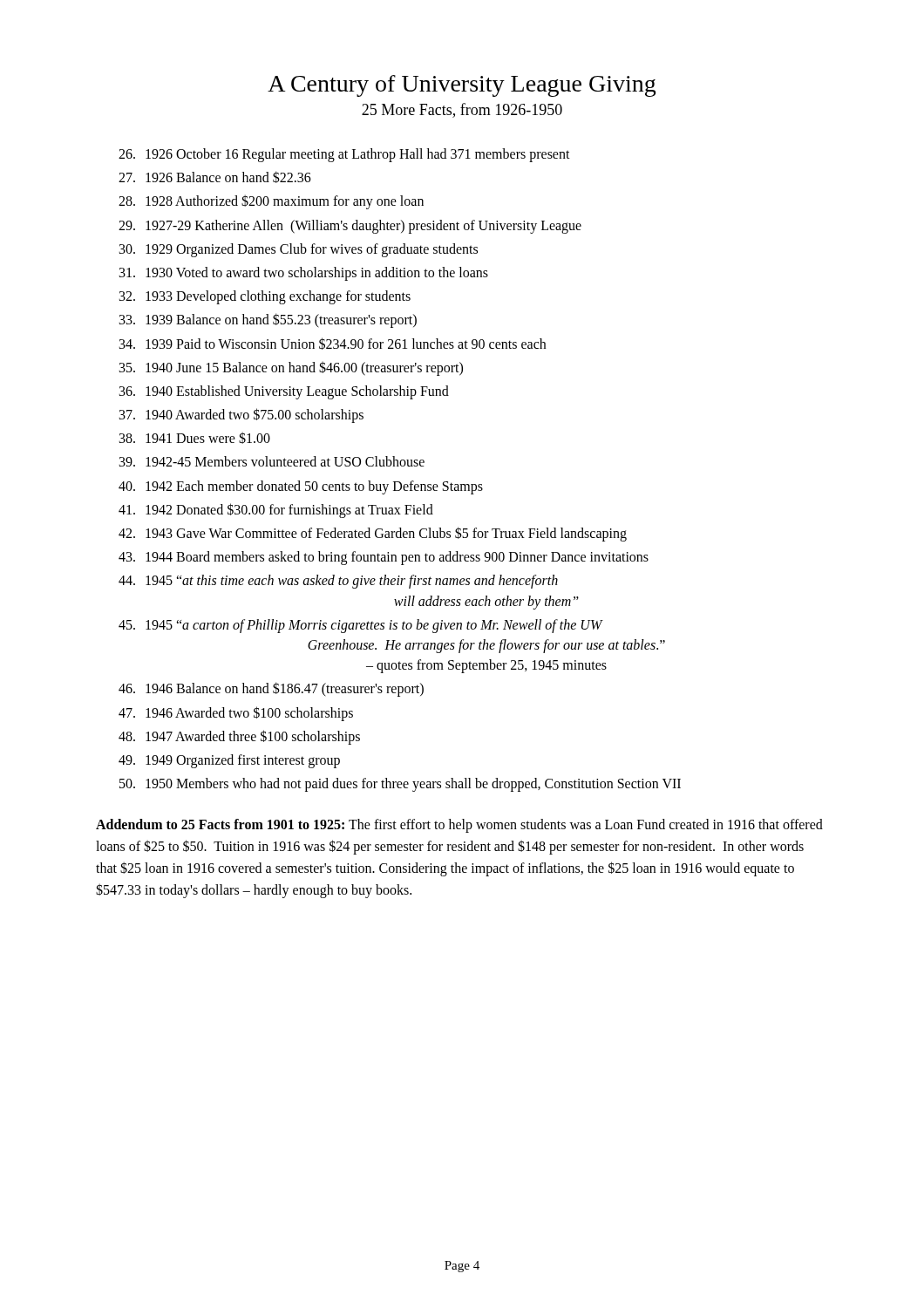Point to the element starting "27. 1926 Balance"
Viewport: 924px width, 1308px height.
tap(215, 177)
